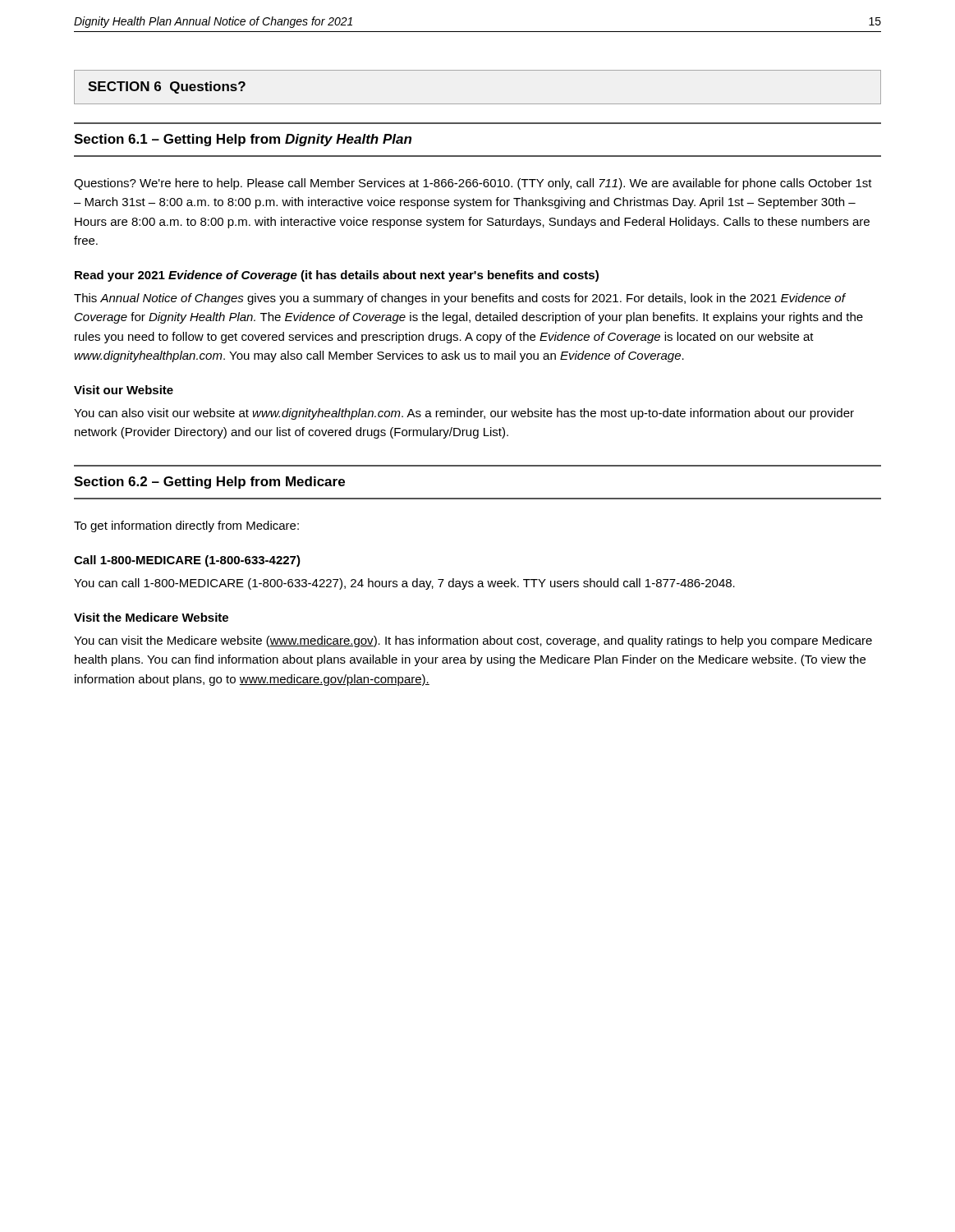955x1232 pixels.
Task: Find the section header containing "Call 1-800-MEDICARE (1-800-633-4227)"
Action: pyautogui.click(x=187, y=560)
